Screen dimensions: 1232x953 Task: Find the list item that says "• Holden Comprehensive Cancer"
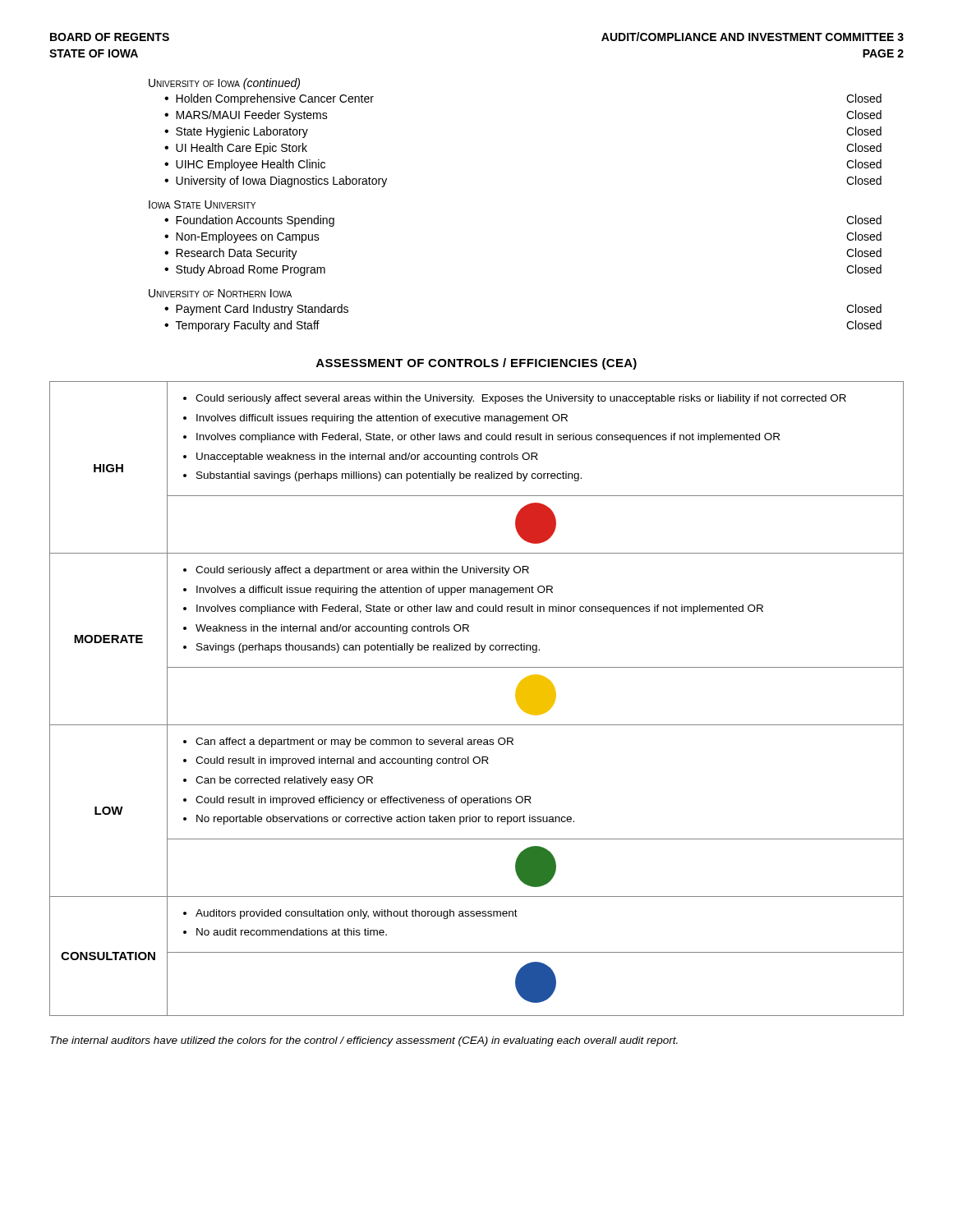pyautogui.click(x=271, y=99)
